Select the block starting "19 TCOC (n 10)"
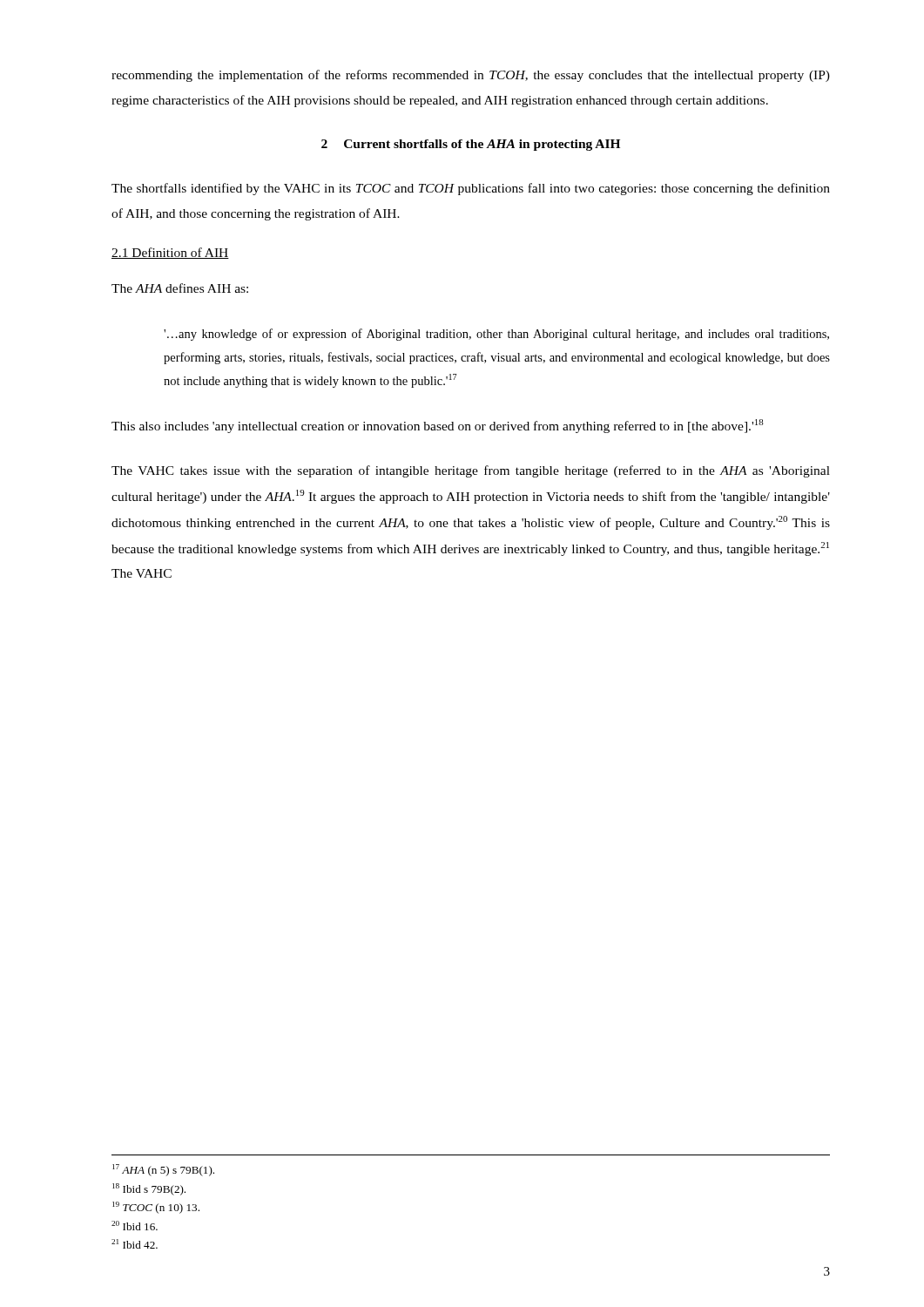 pos(156,1208)
